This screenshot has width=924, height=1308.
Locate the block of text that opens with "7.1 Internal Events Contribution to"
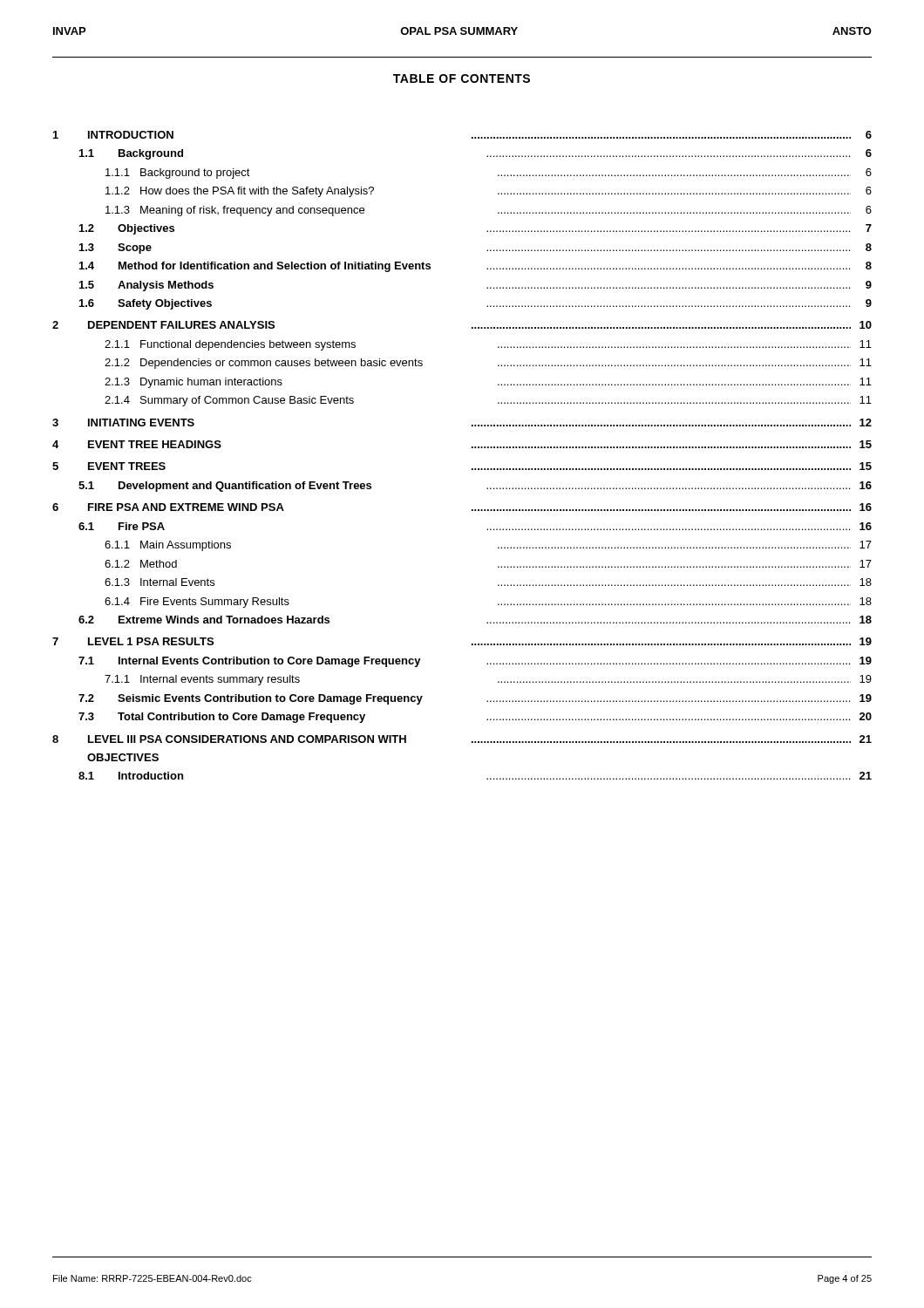point(475,661)
